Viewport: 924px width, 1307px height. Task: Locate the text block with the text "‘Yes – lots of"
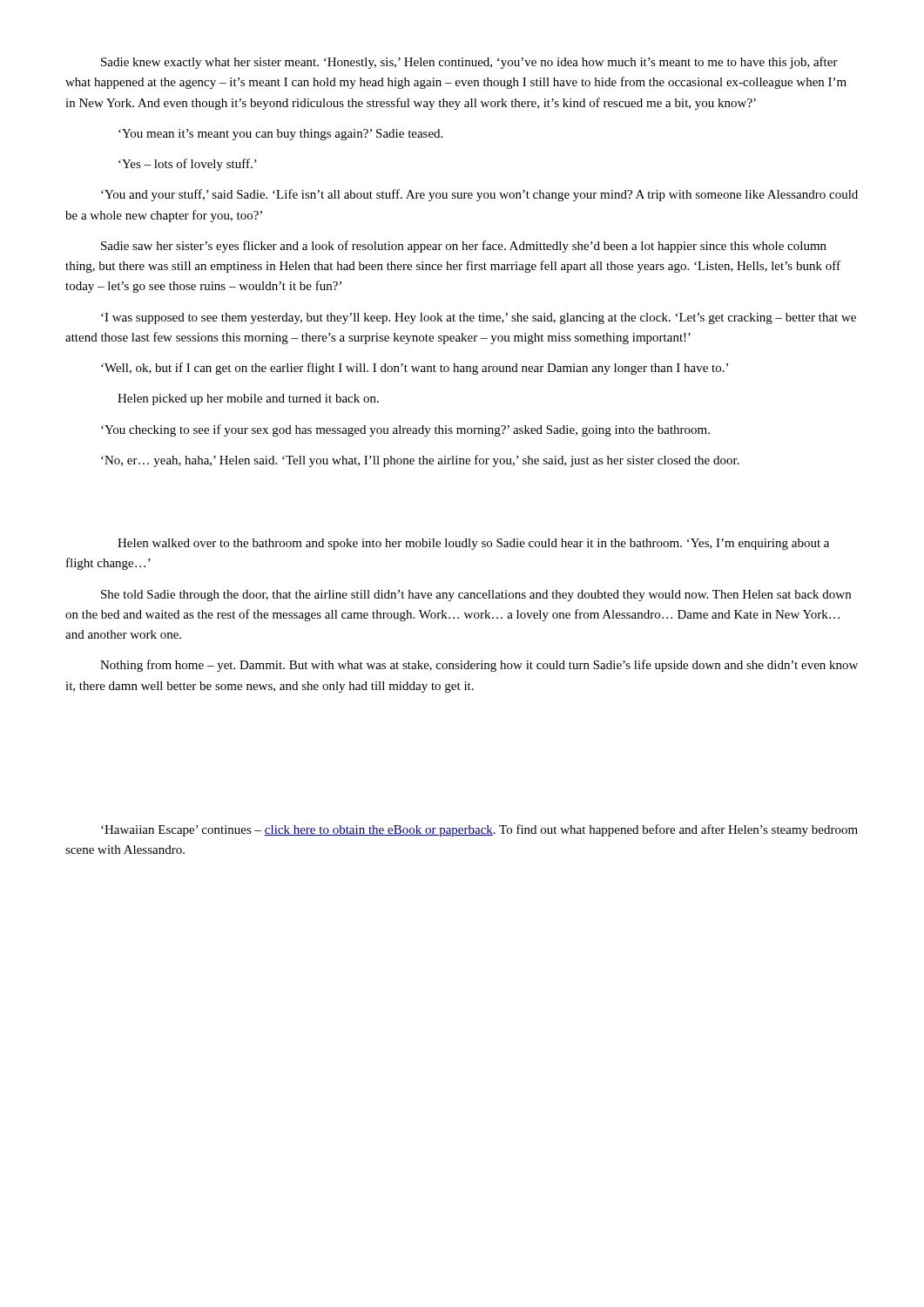[188, 165]
